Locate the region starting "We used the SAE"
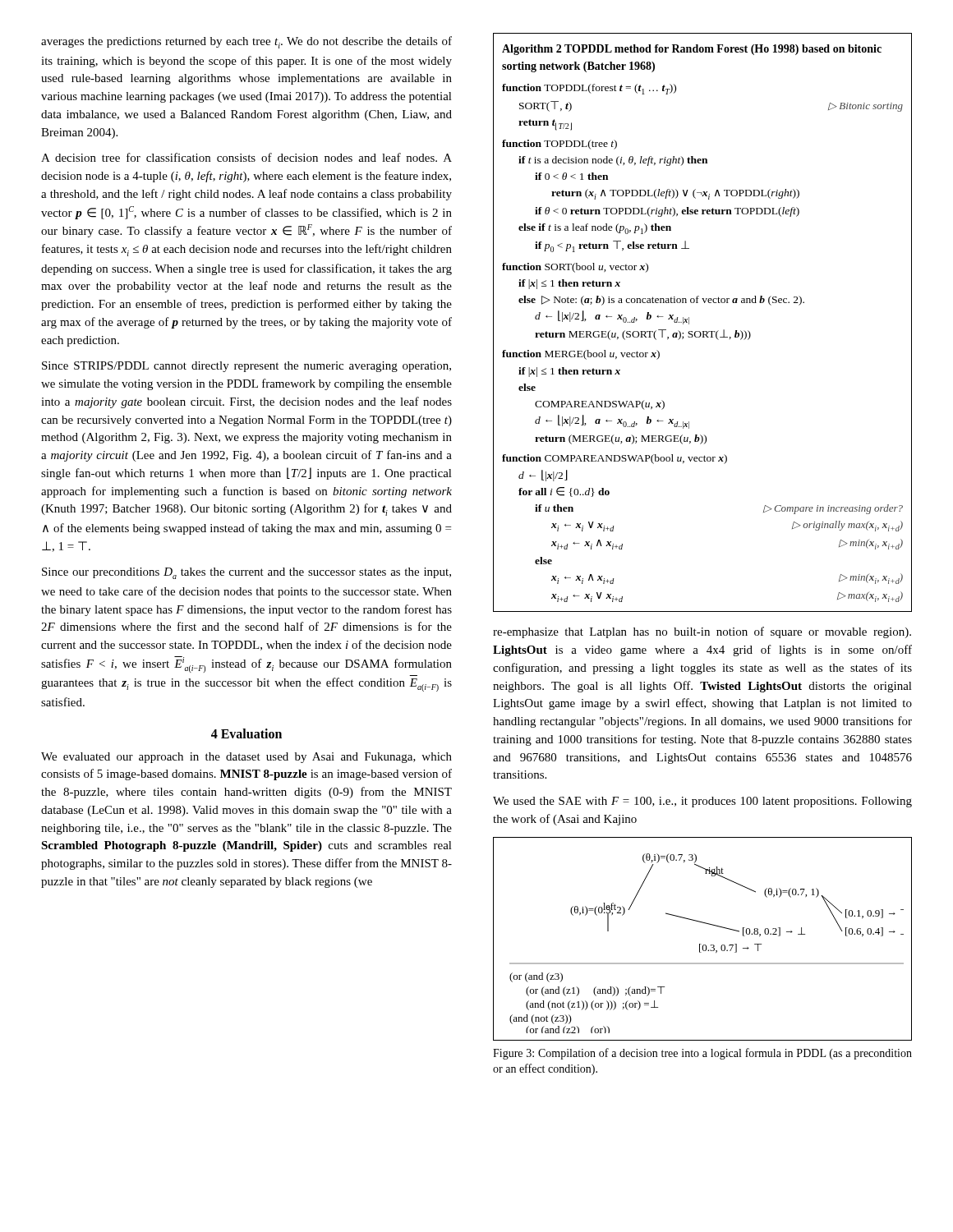953x1232 pixels. pyautogui.click(x=702, y=810)
